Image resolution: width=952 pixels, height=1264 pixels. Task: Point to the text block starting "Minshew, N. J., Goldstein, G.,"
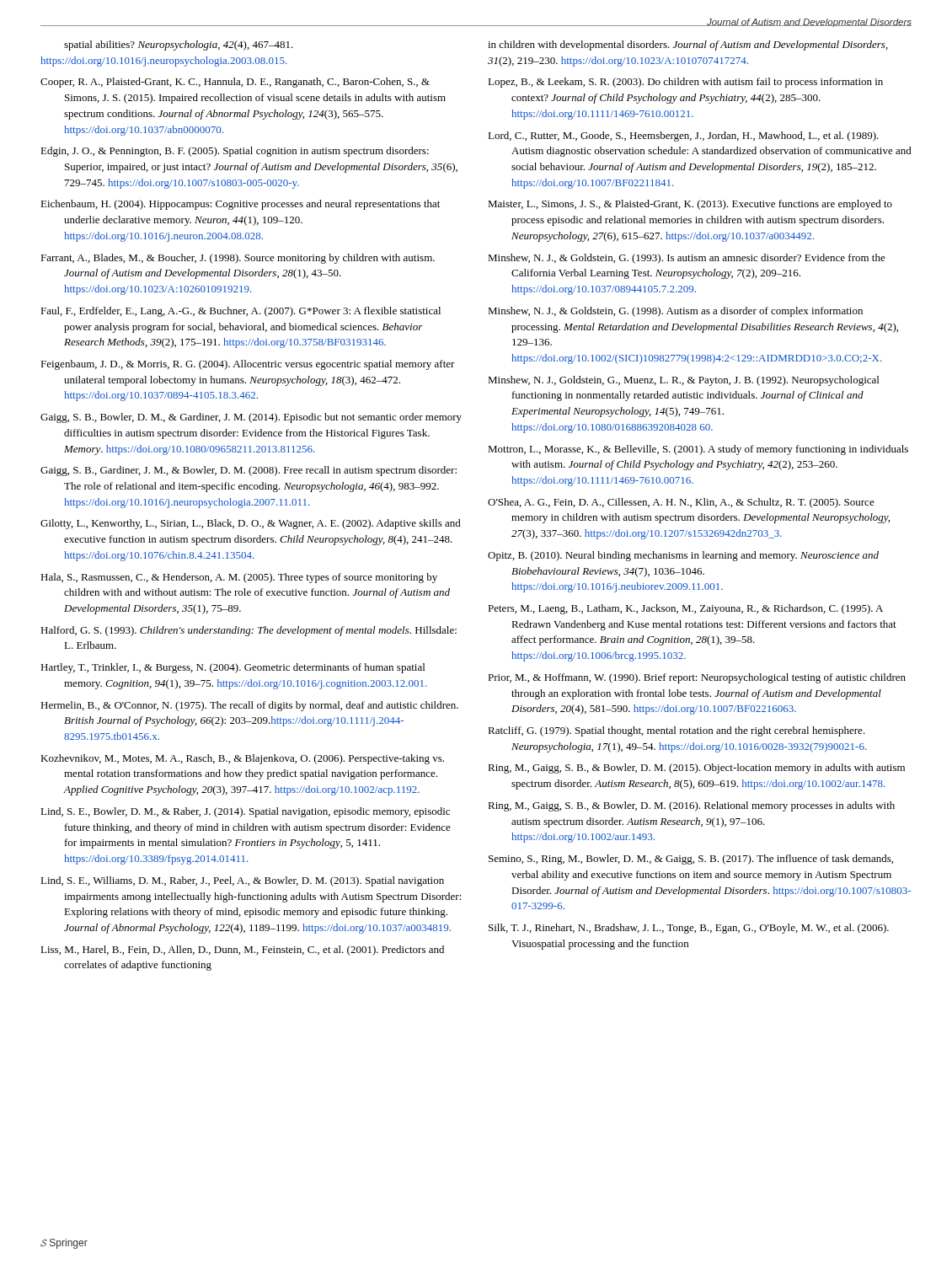tap(684, 403)
